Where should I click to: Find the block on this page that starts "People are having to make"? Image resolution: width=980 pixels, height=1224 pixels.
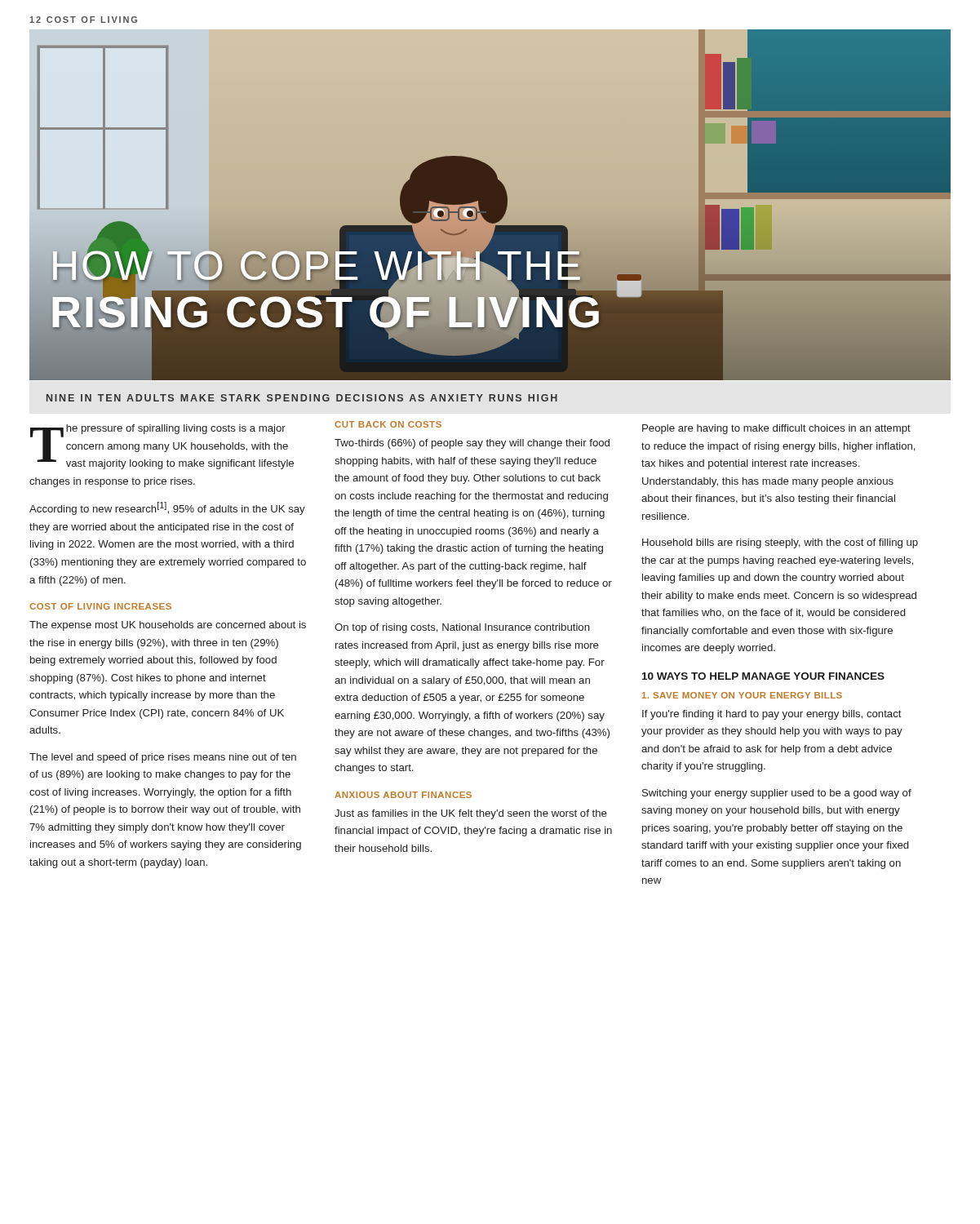click(x=779, y=472)
